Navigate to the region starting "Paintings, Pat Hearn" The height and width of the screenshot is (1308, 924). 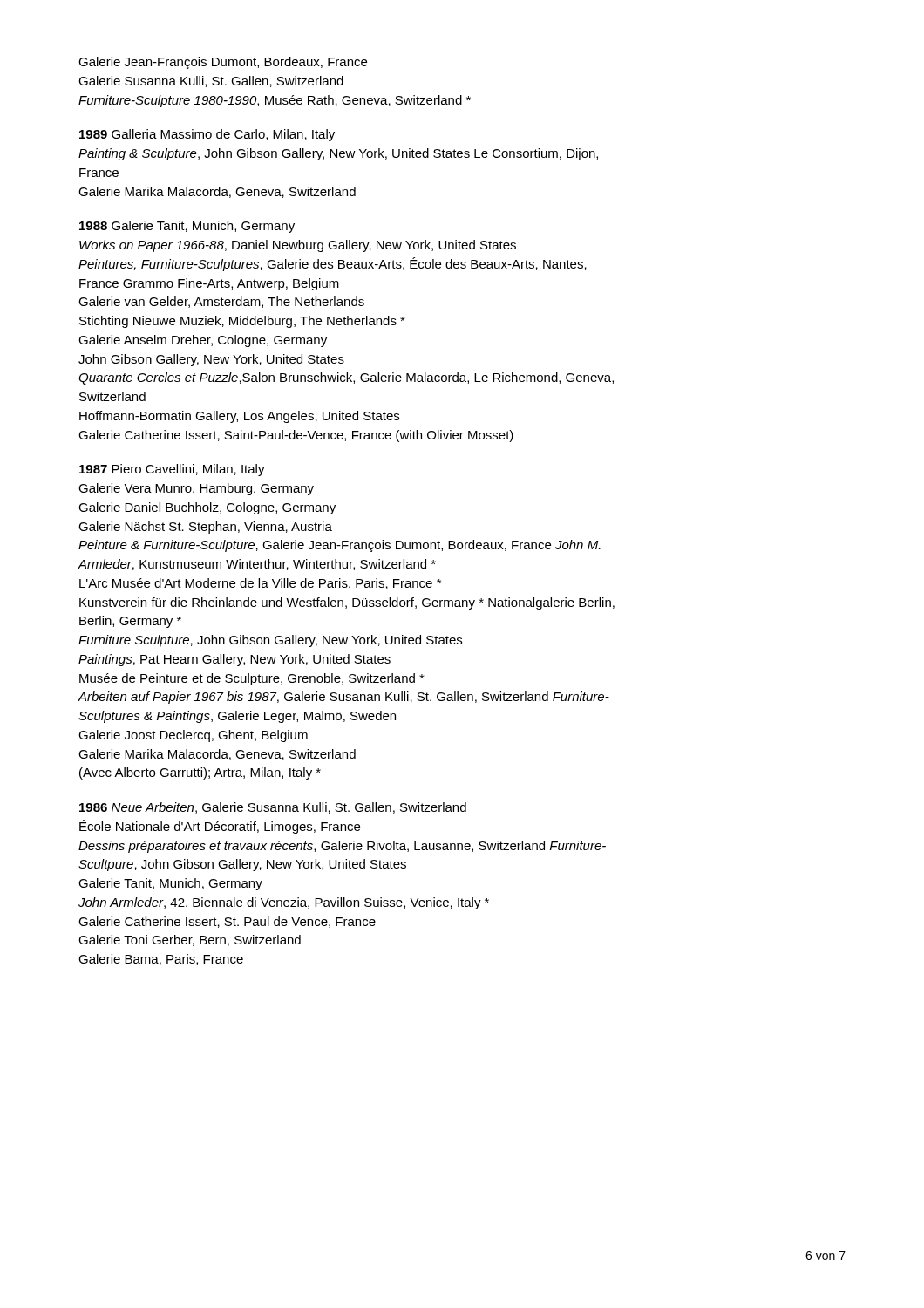tap(235, 659)
